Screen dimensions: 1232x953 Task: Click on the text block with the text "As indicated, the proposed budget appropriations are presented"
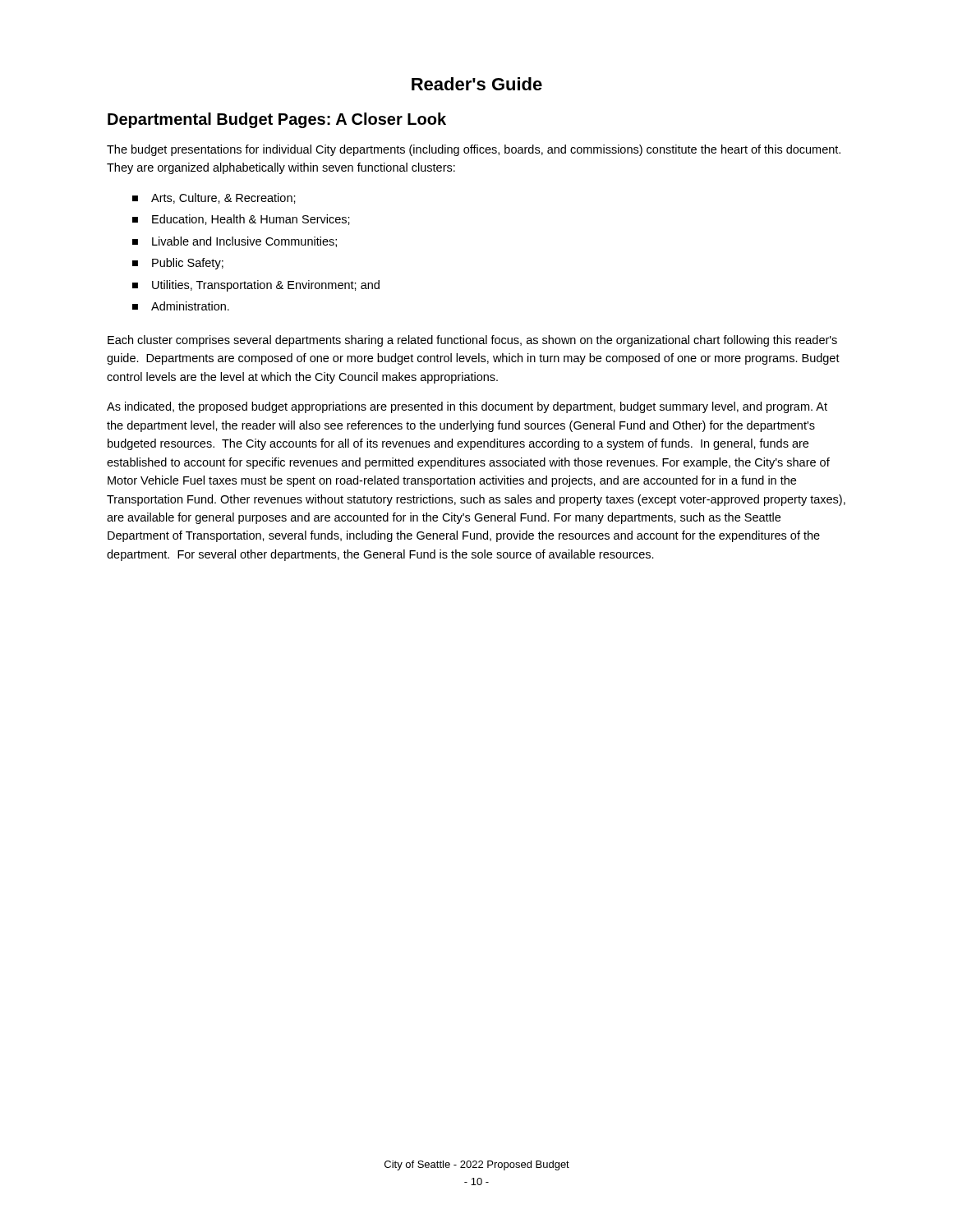tap(476, 481)
